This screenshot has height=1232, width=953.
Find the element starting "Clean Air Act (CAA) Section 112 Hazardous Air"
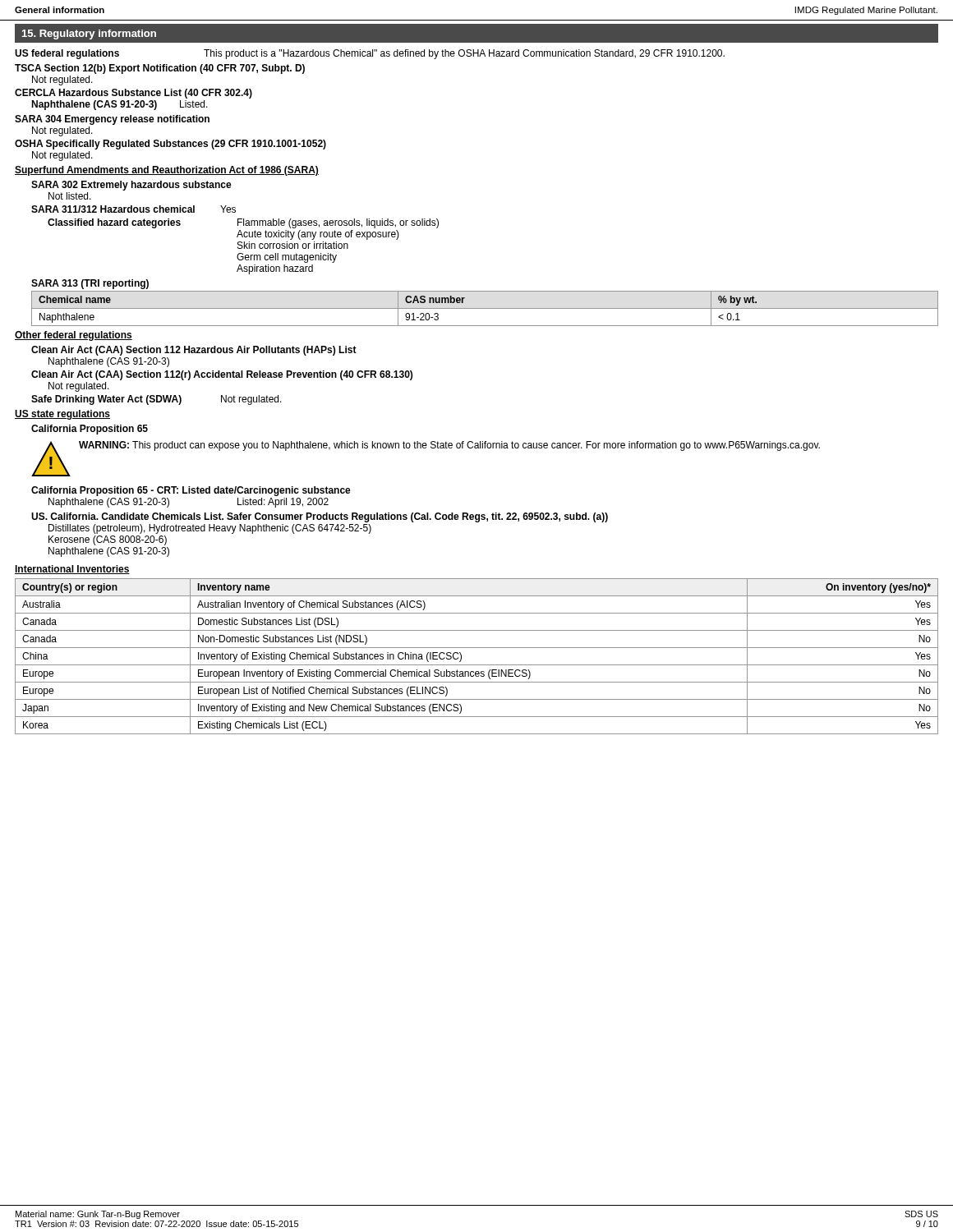coord(194,351)
